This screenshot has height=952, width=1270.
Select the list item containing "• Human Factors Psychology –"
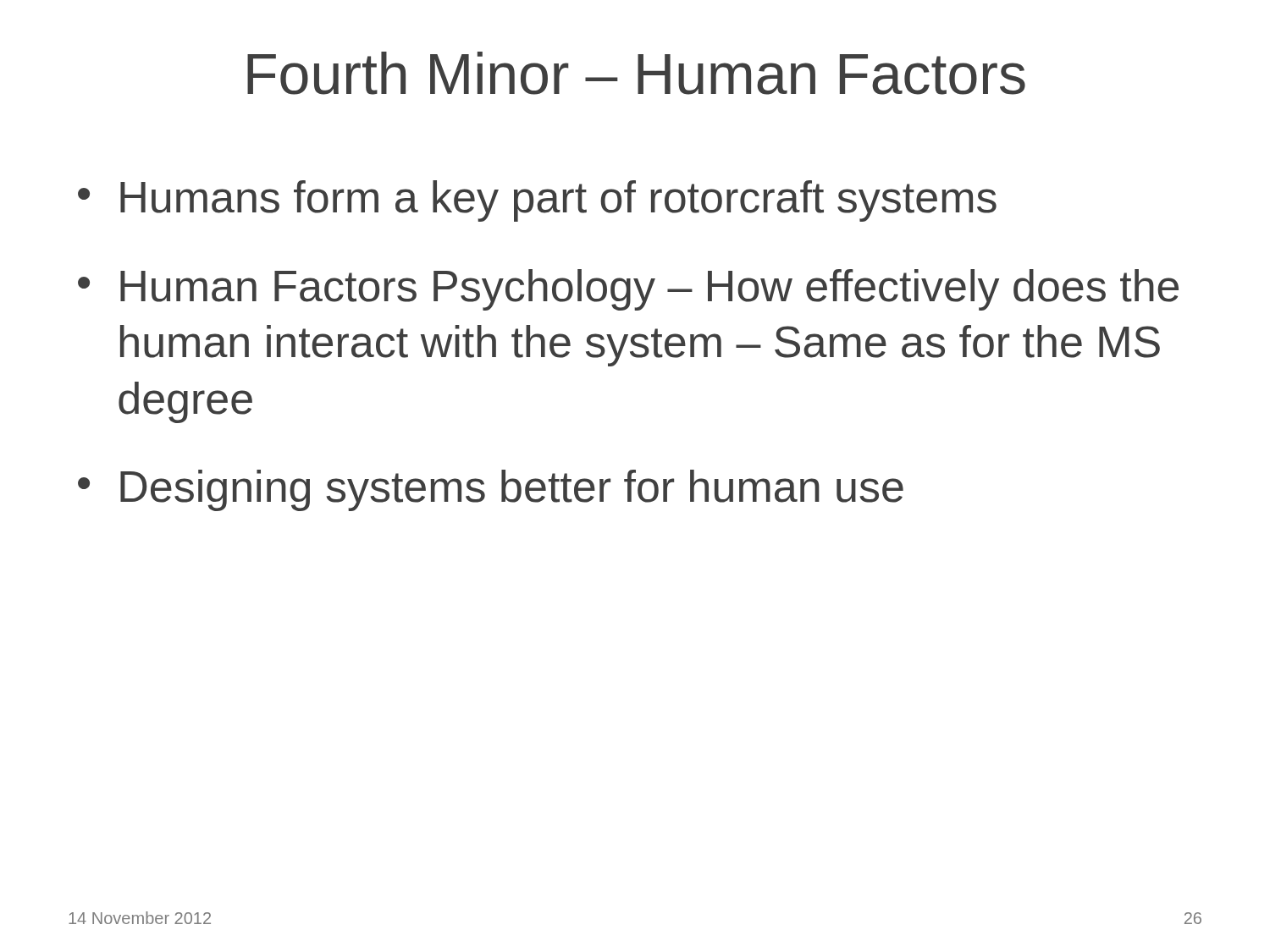[x=635, y=342]
